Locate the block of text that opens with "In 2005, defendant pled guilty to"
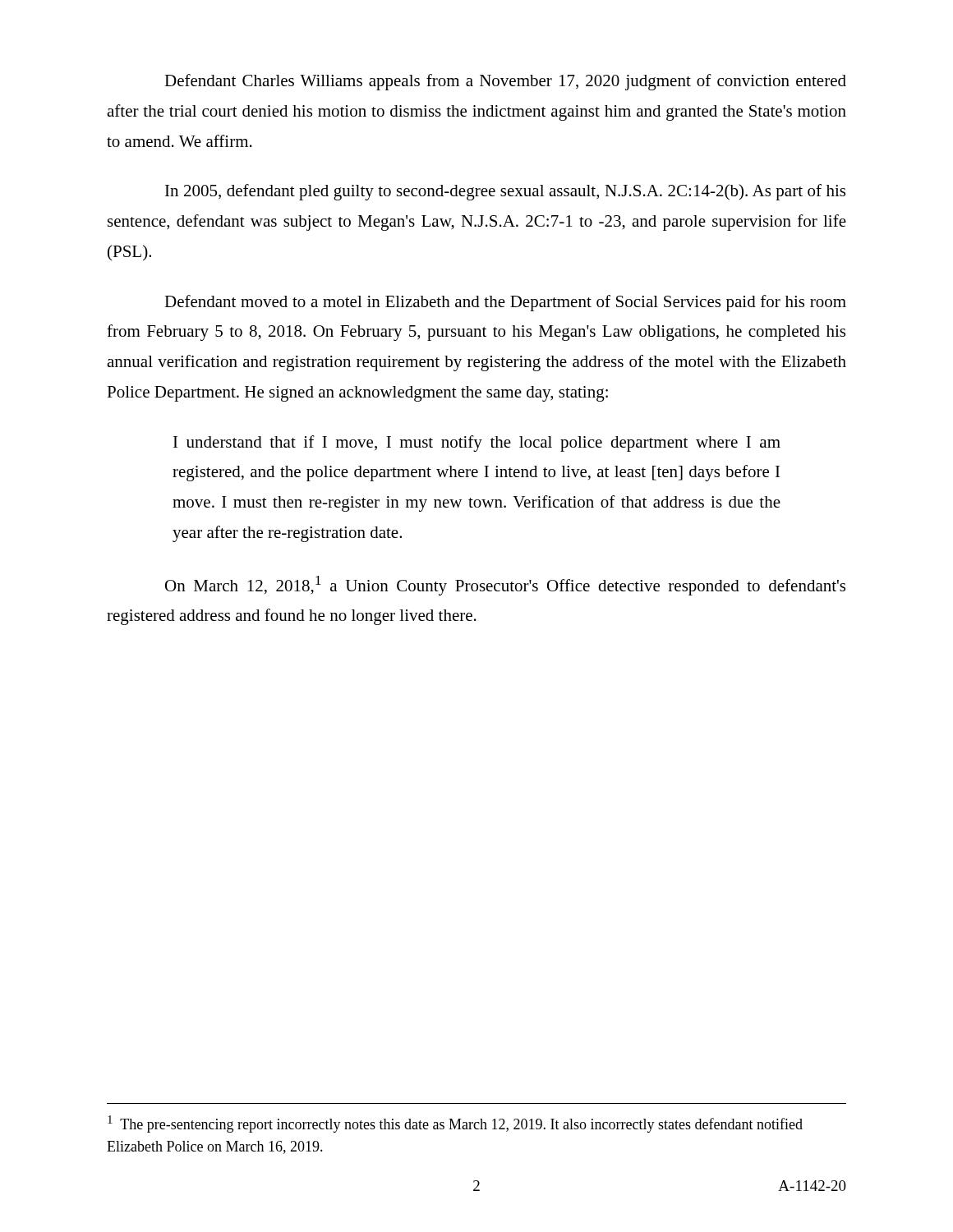The height and width of the screenshot is (1232, 953). [476, 221]
